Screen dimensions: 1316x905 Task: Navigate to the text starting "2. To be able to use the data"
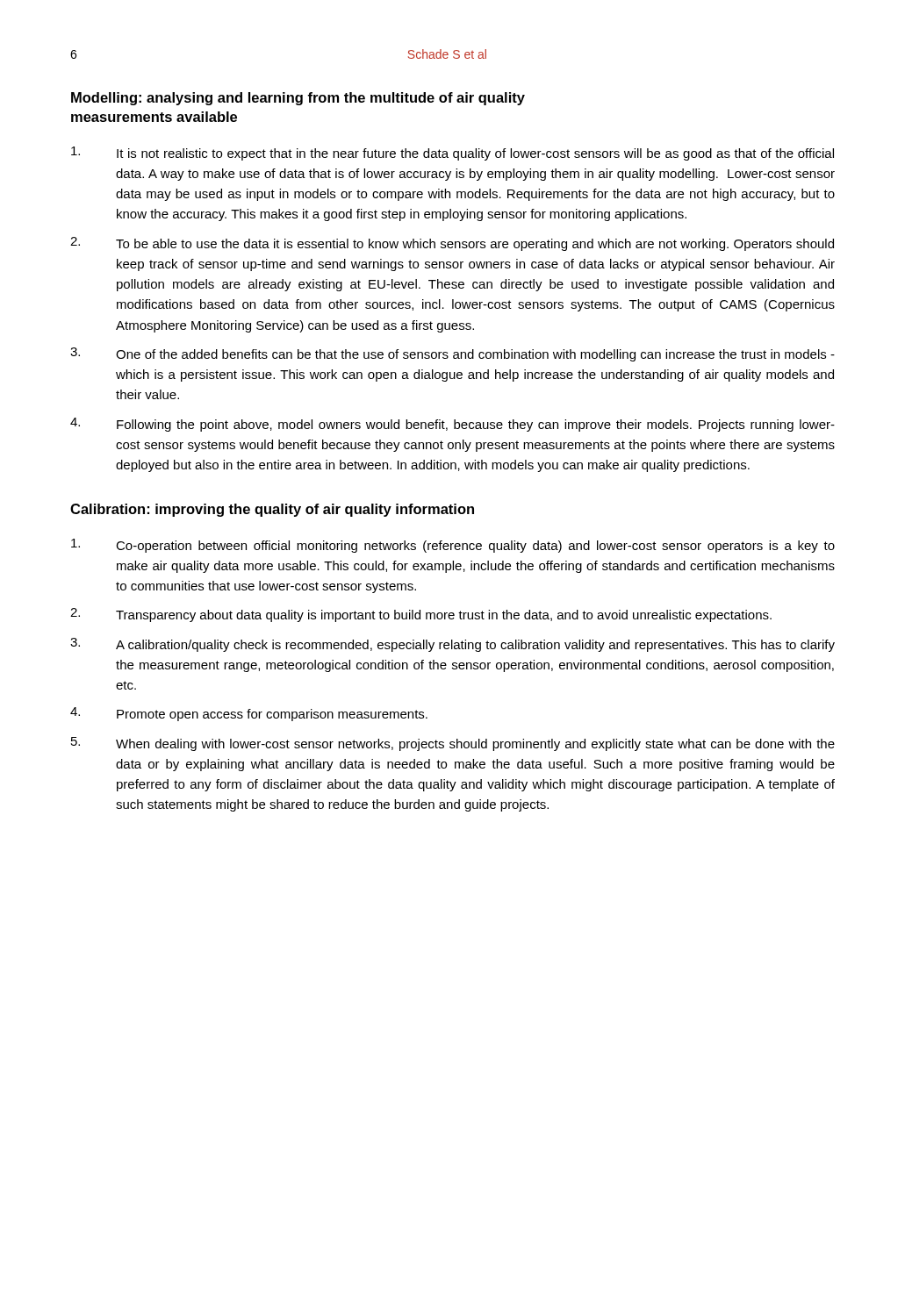click(452, 284)
